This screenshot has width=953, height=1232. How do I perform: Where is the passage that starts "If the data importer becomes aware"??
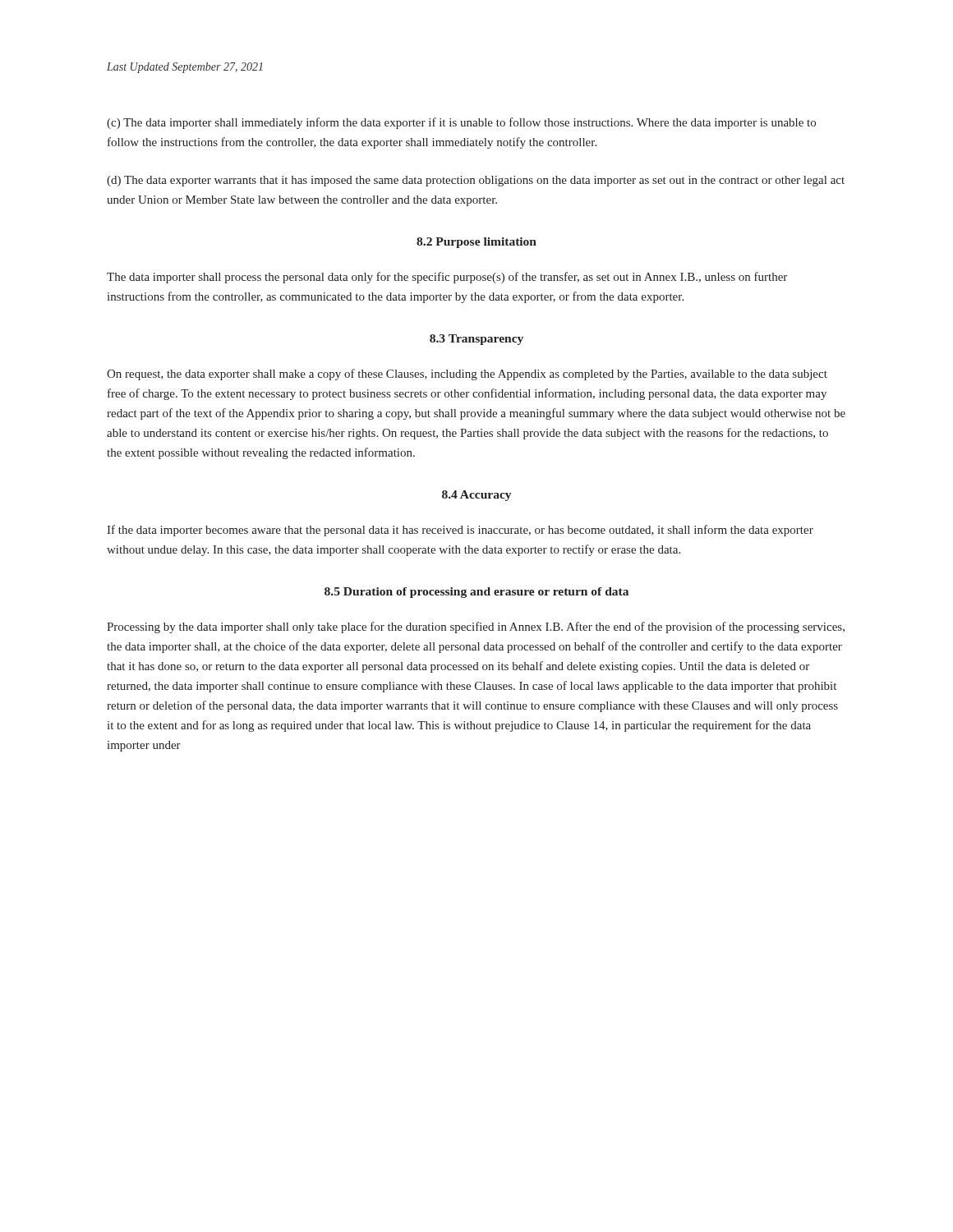tap(476, 540)
